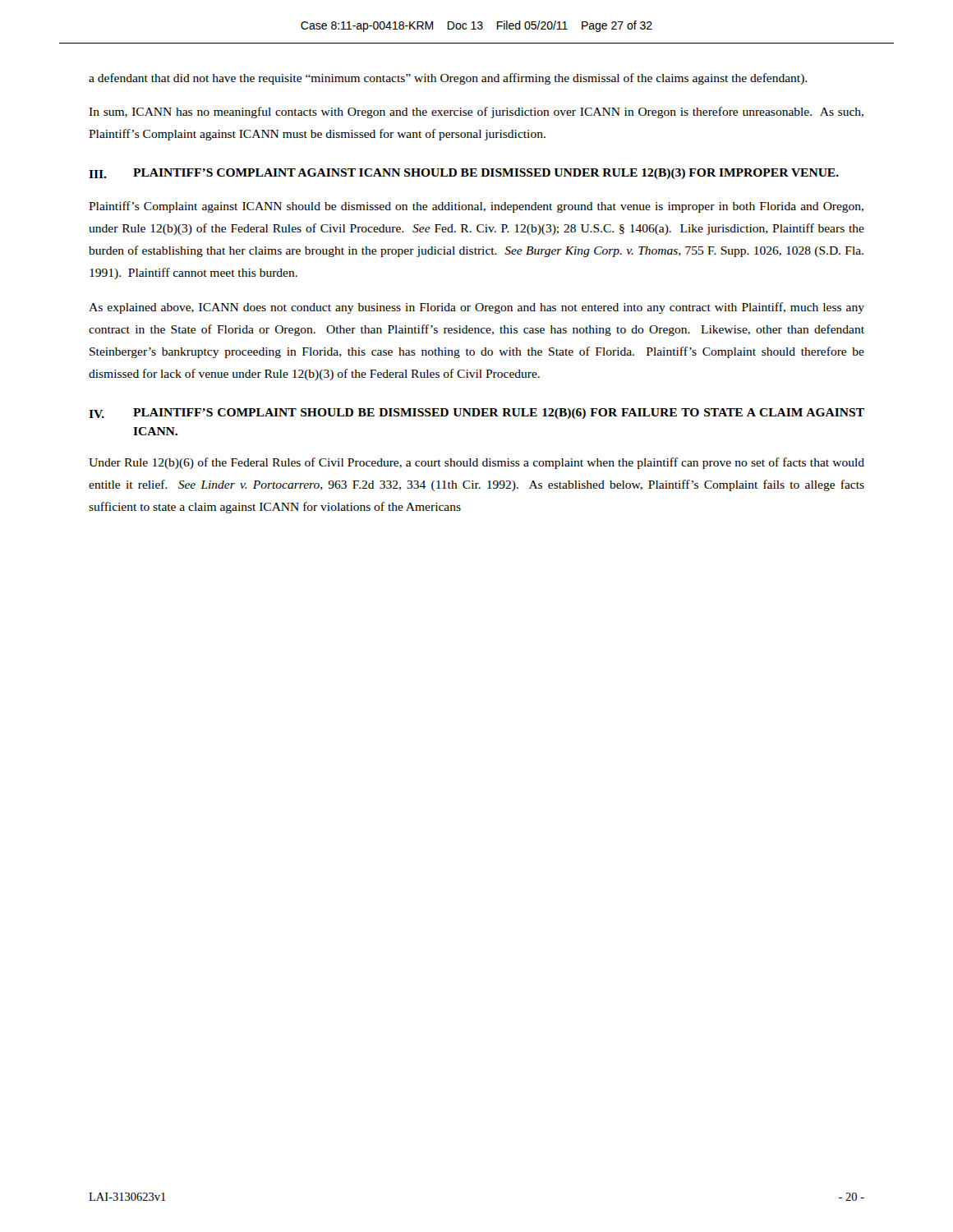Find the block on this page that starts "Plaintiff’s Complaint against ICANN should be dismissed"
Screen dimensions: 1232x953
click(x=476, y=239)
